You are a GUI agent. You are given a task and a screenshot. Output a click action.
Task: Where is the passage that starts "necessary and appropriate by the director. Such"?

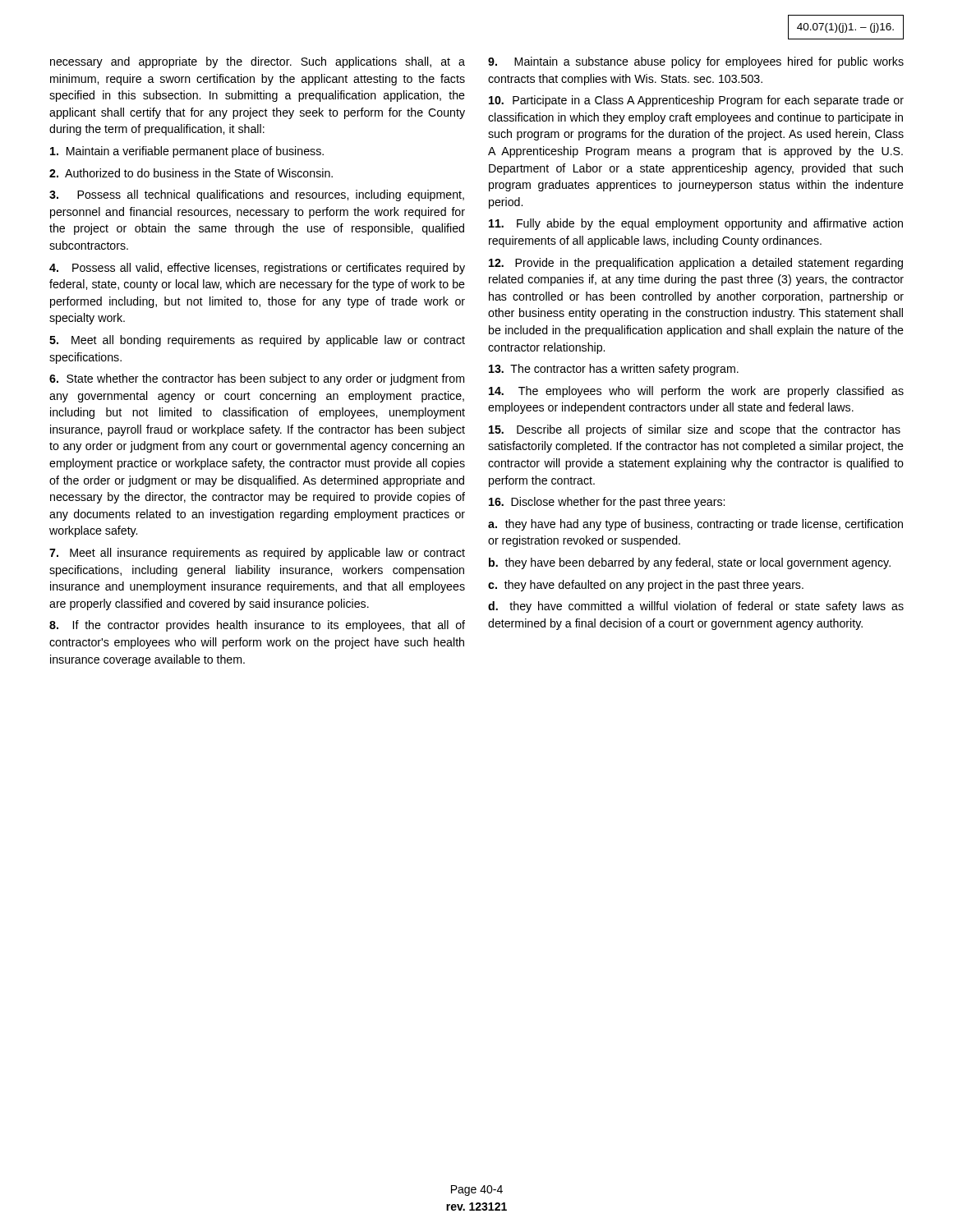257,95
